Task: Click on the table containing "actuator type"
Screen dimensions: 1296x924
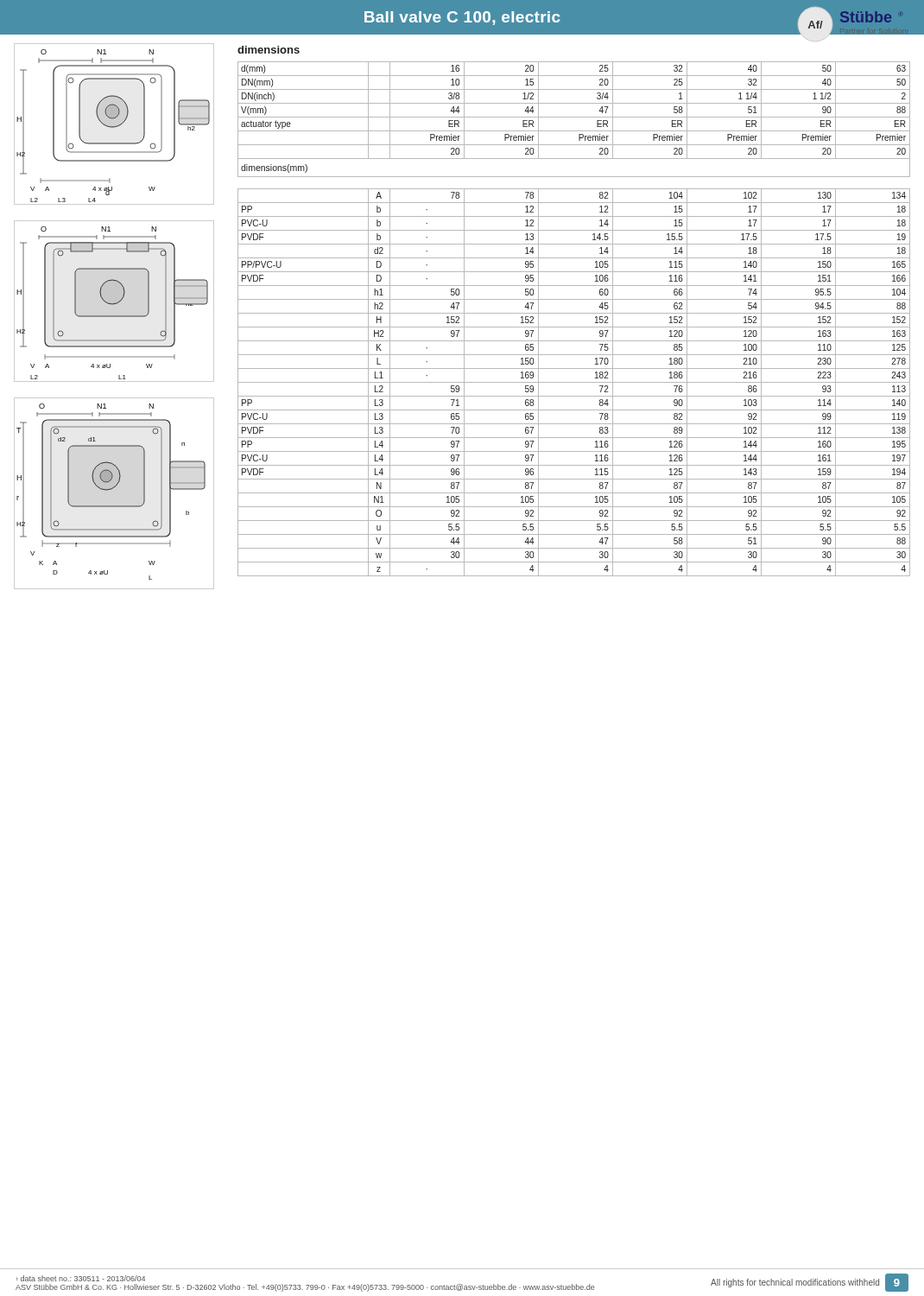Action: tap(574, 319)
